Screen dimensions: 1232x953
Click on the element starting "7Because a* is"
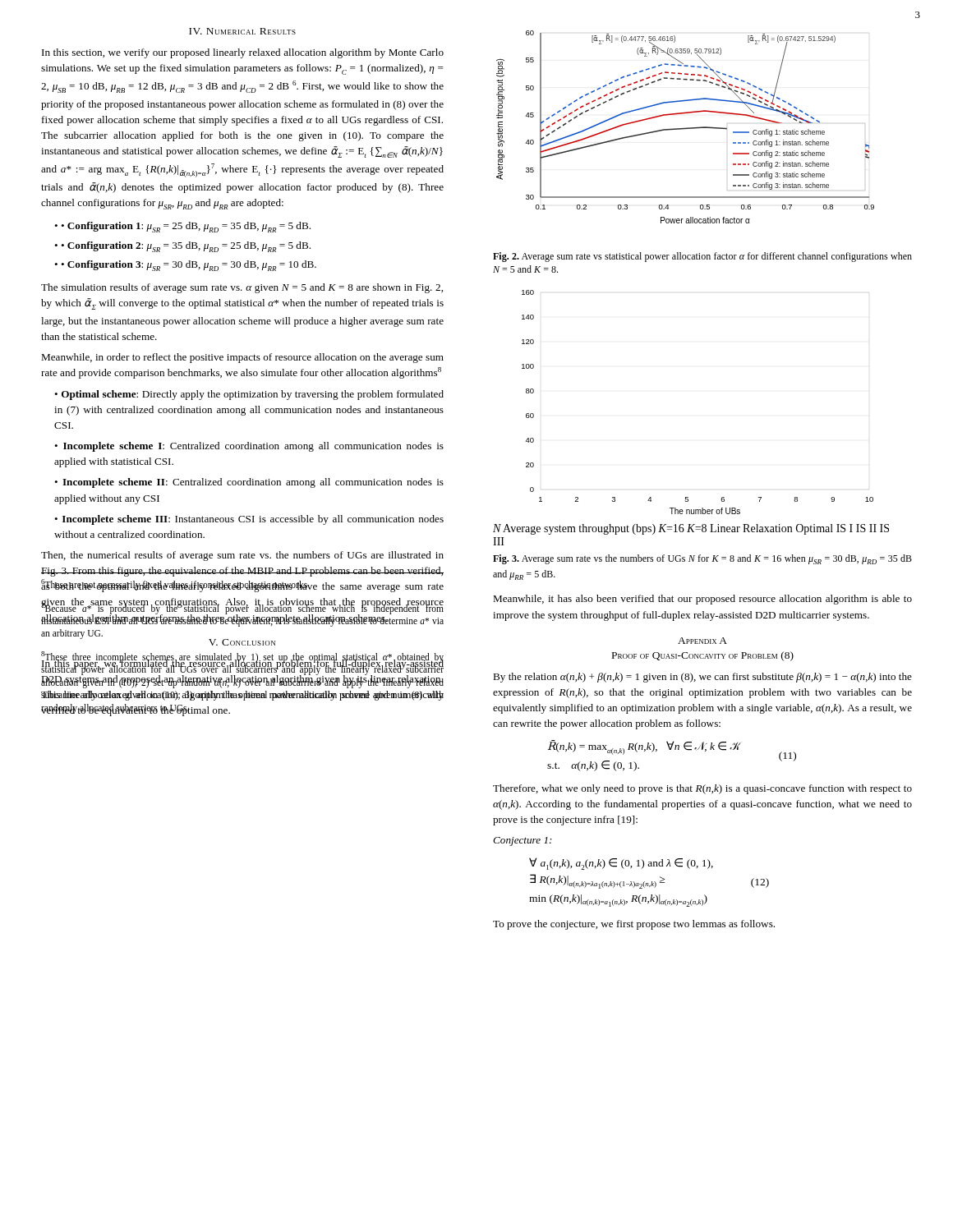tap(242, 620)
